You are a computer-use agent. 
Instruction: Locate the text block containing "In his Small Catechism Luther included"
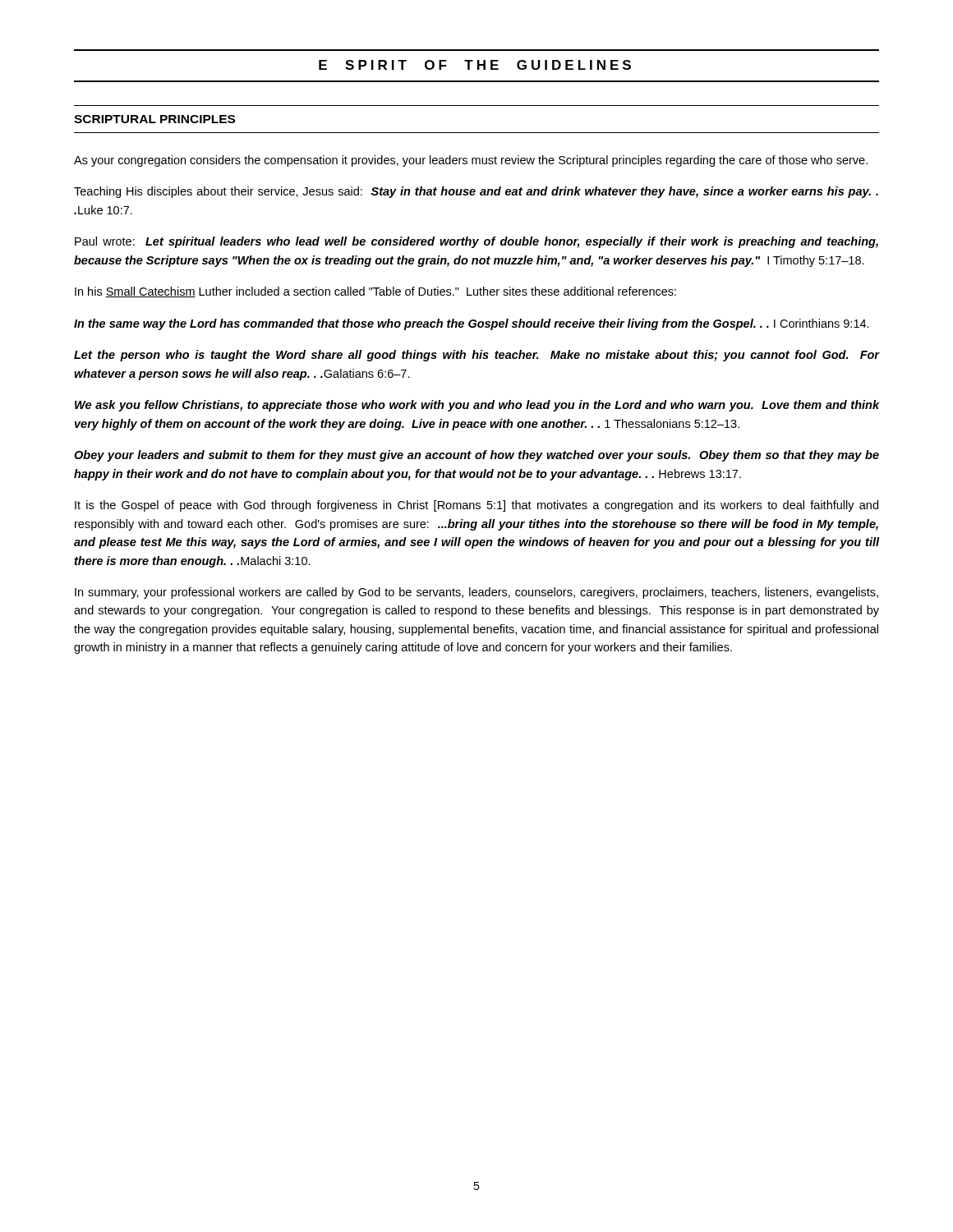coord(375,292)
